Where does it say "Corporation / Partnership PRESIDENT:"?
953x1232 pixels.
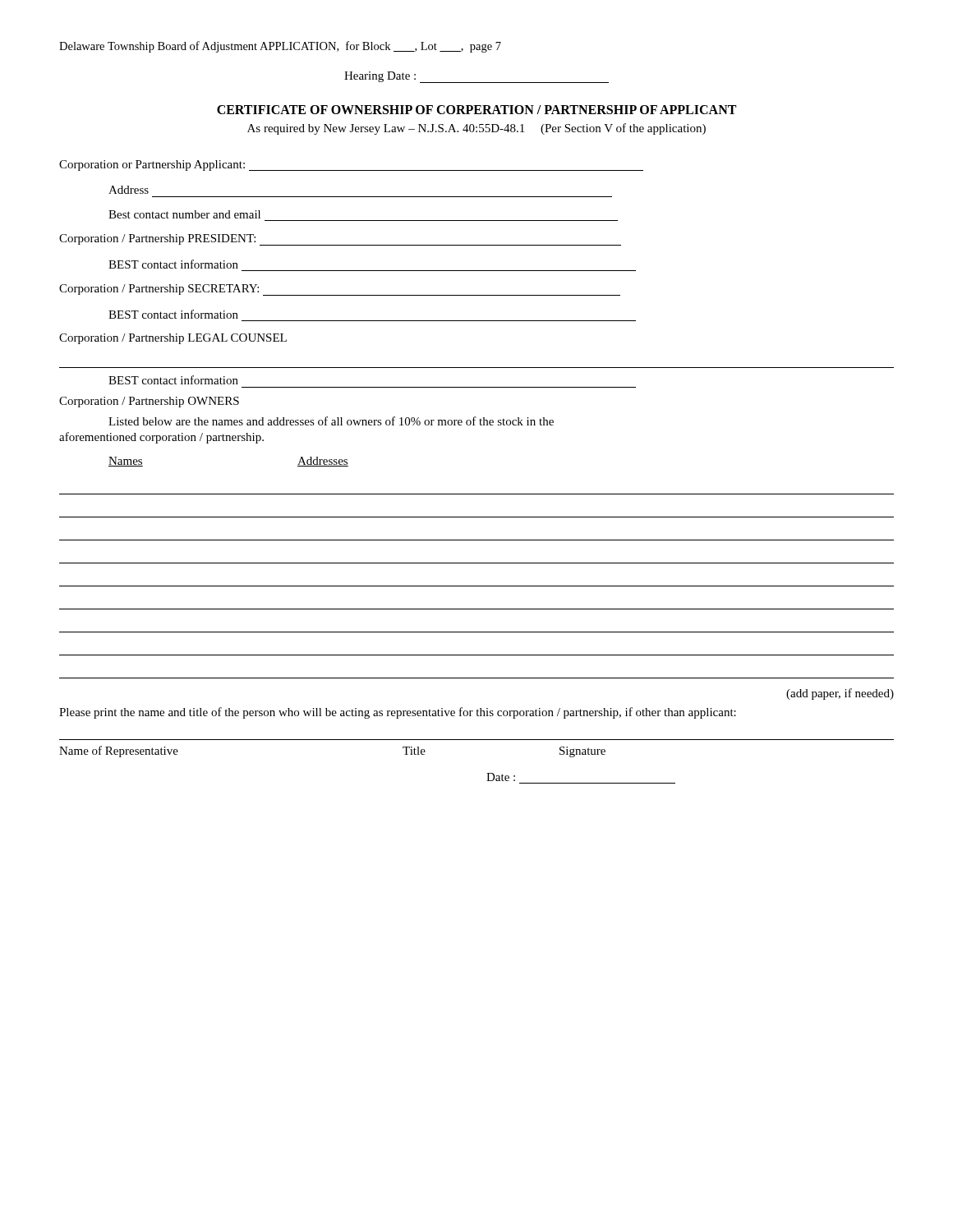pos(340,238)
